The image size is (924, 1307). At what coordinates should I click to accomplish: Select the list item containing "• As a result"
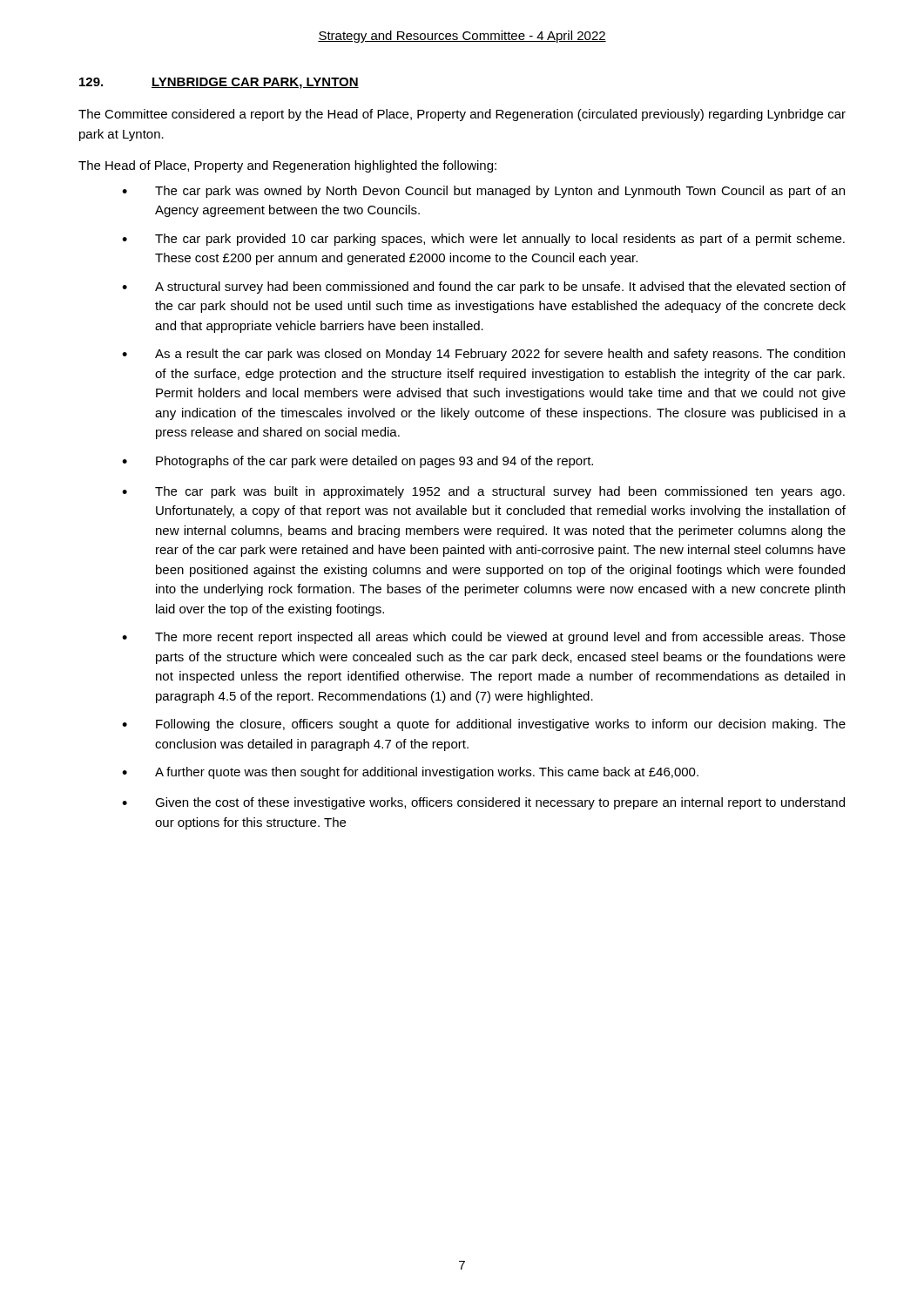click(484, 393)
